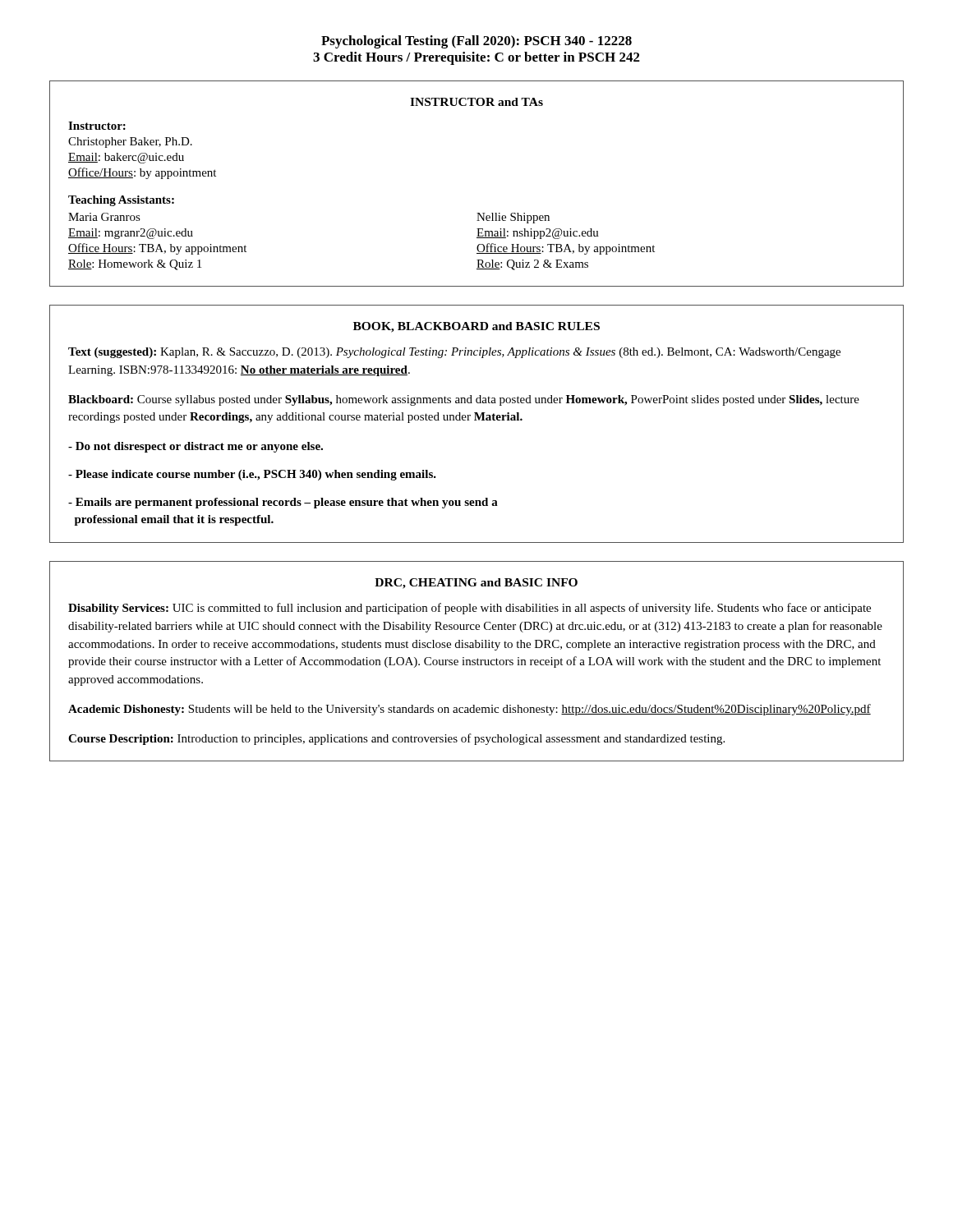
Task: Select the element starting "Emails are permanent professional records – please ensure"
Action: pyautogui.click(x=283, y=510)
